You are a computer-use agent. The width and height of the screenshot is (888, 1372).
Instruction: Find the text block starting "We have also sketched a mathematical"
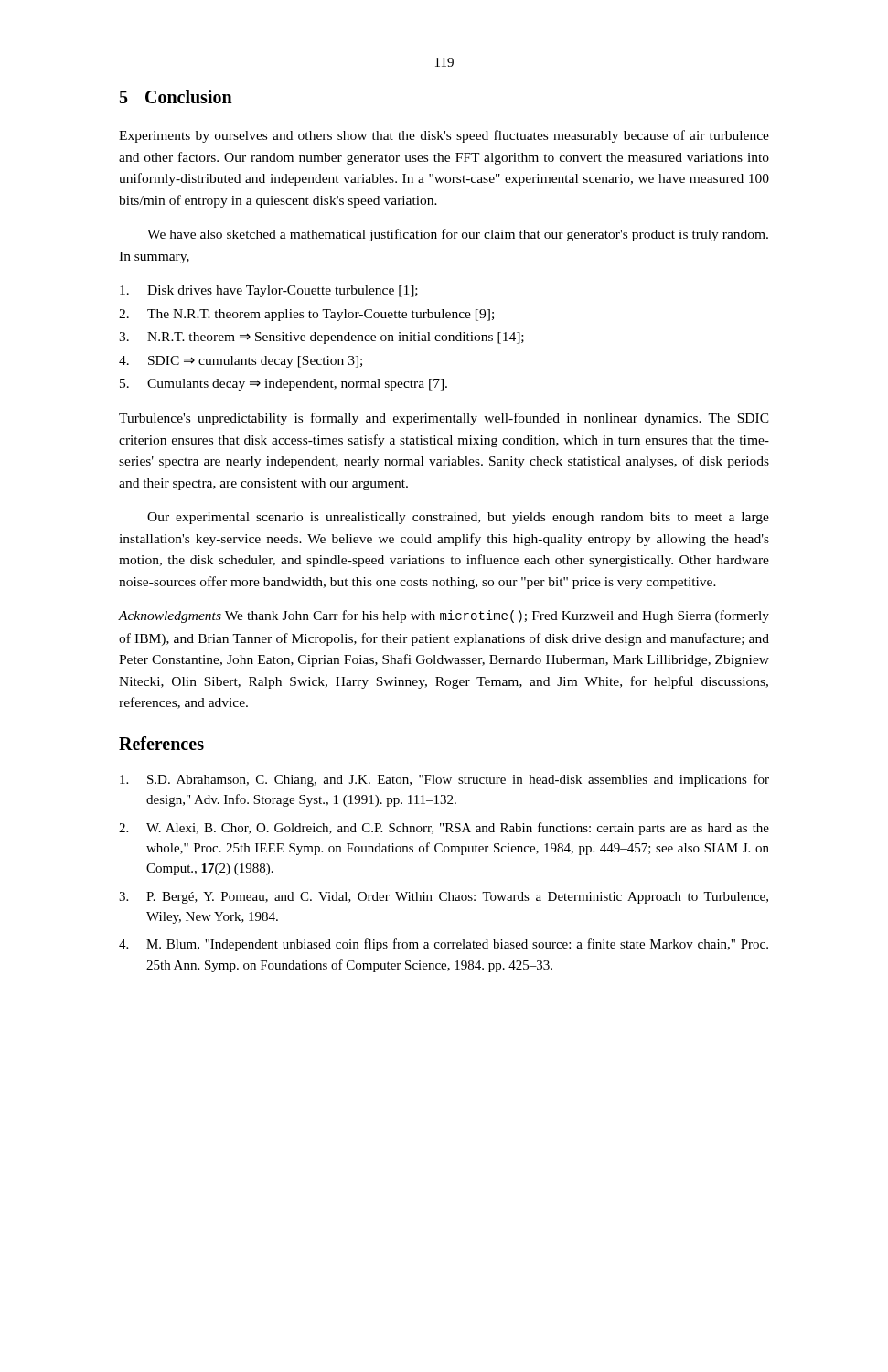point(444,245)
